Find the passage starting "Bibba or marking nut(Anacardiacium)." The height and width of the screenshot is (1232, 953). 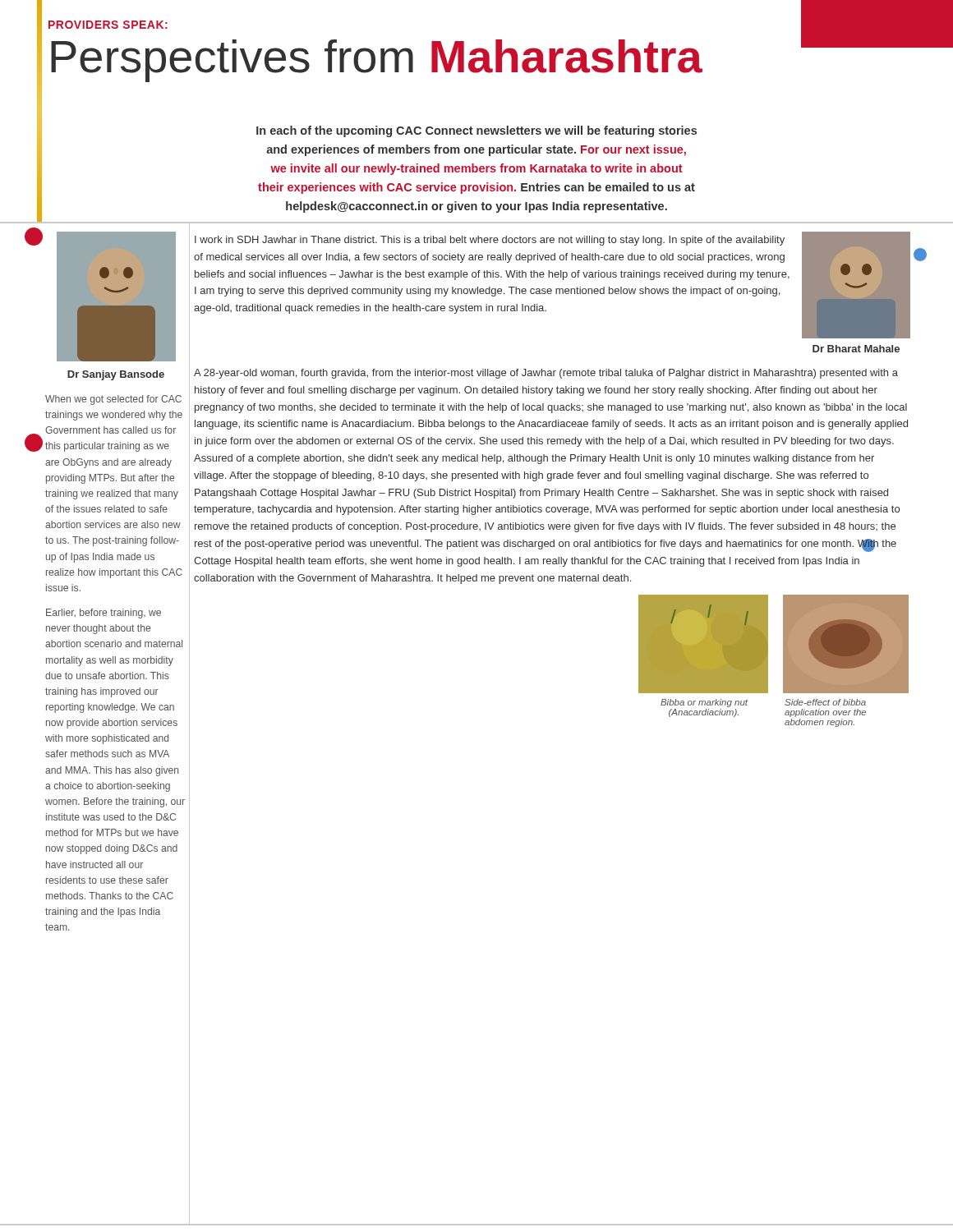click(704, 707)
